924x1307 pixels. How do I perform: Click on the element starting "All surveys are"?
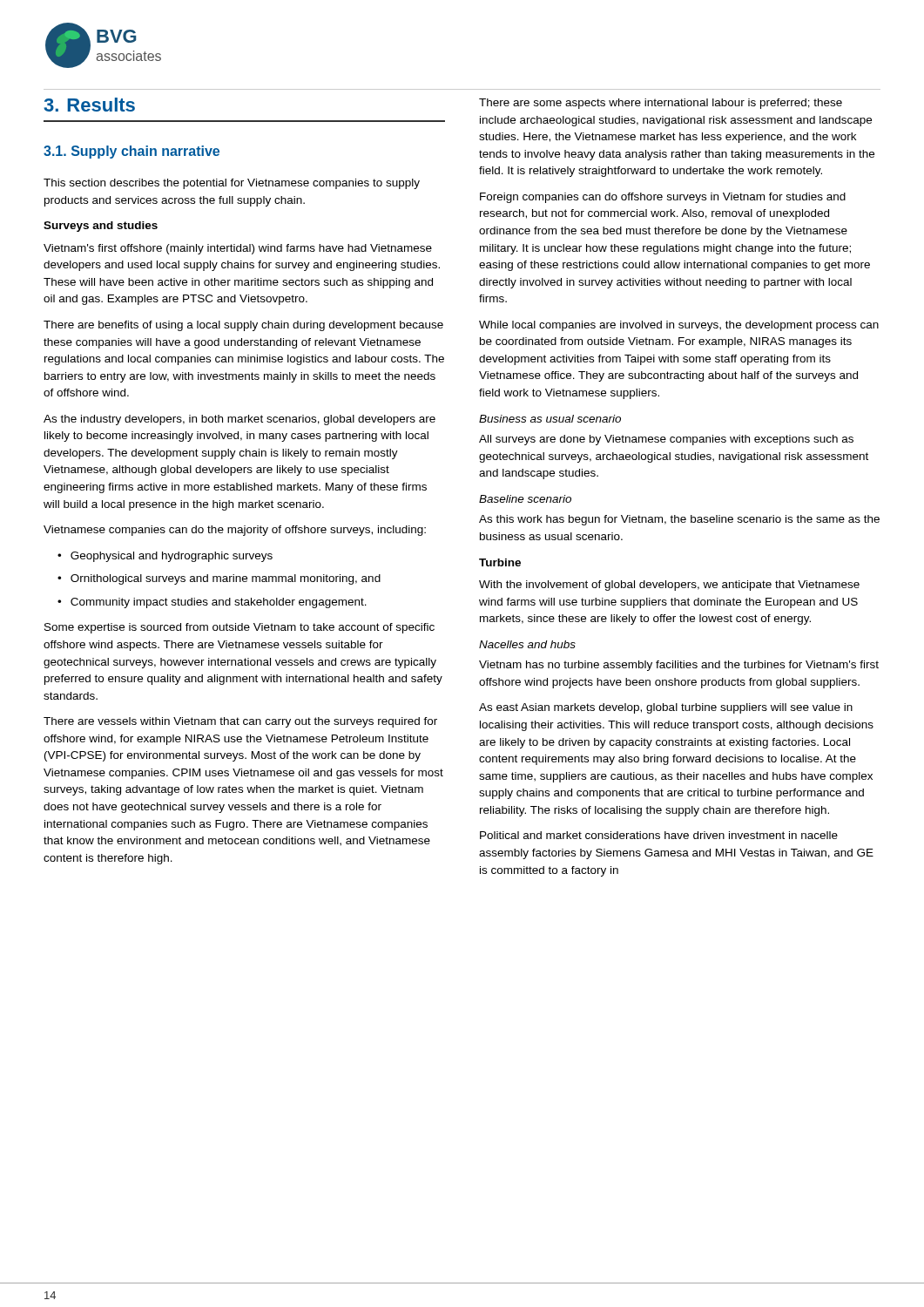680,456
